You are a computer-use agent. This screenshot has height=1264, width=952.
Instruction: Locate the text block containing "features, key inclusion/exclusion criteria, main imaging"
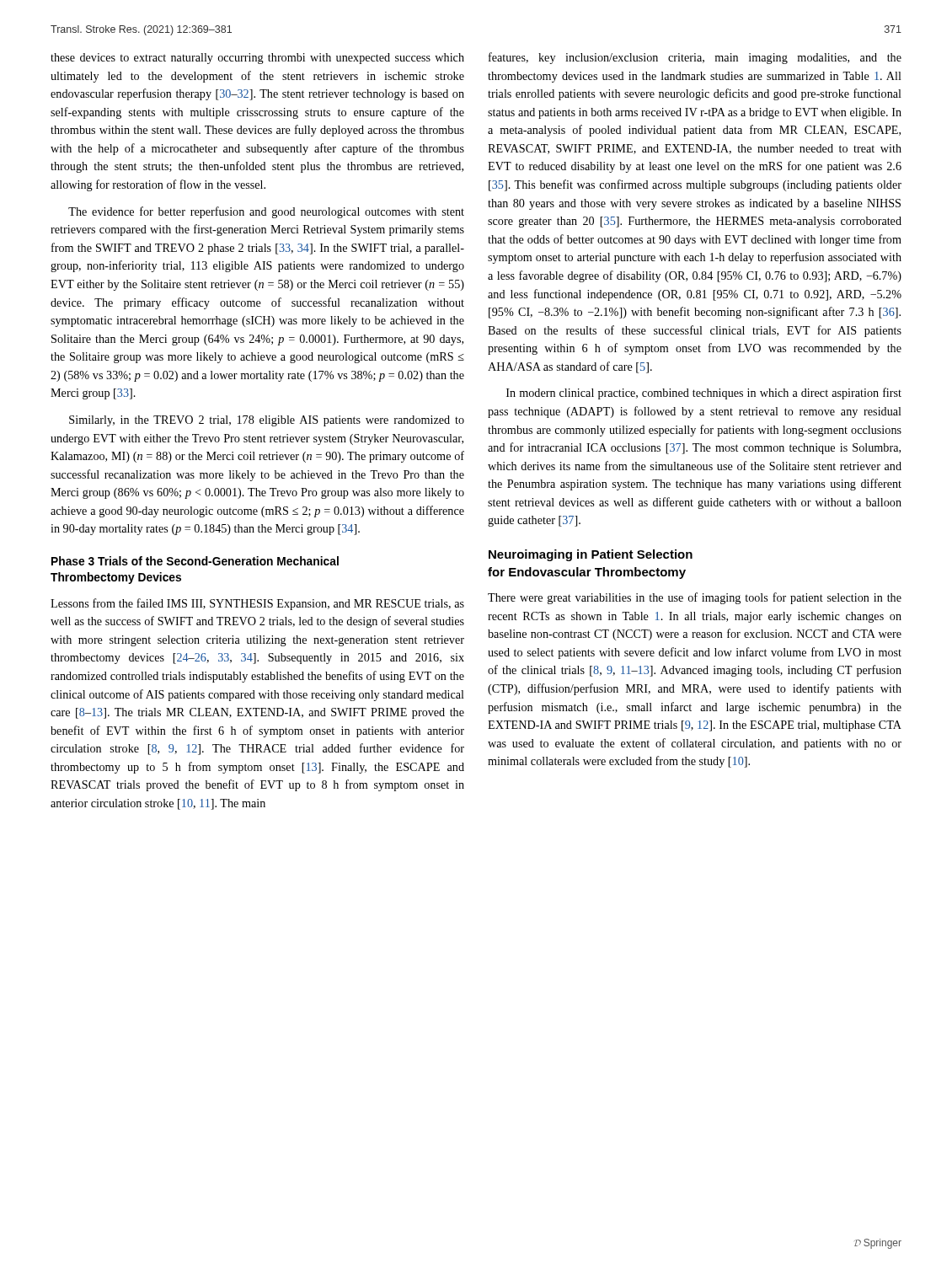coord(695,213)
